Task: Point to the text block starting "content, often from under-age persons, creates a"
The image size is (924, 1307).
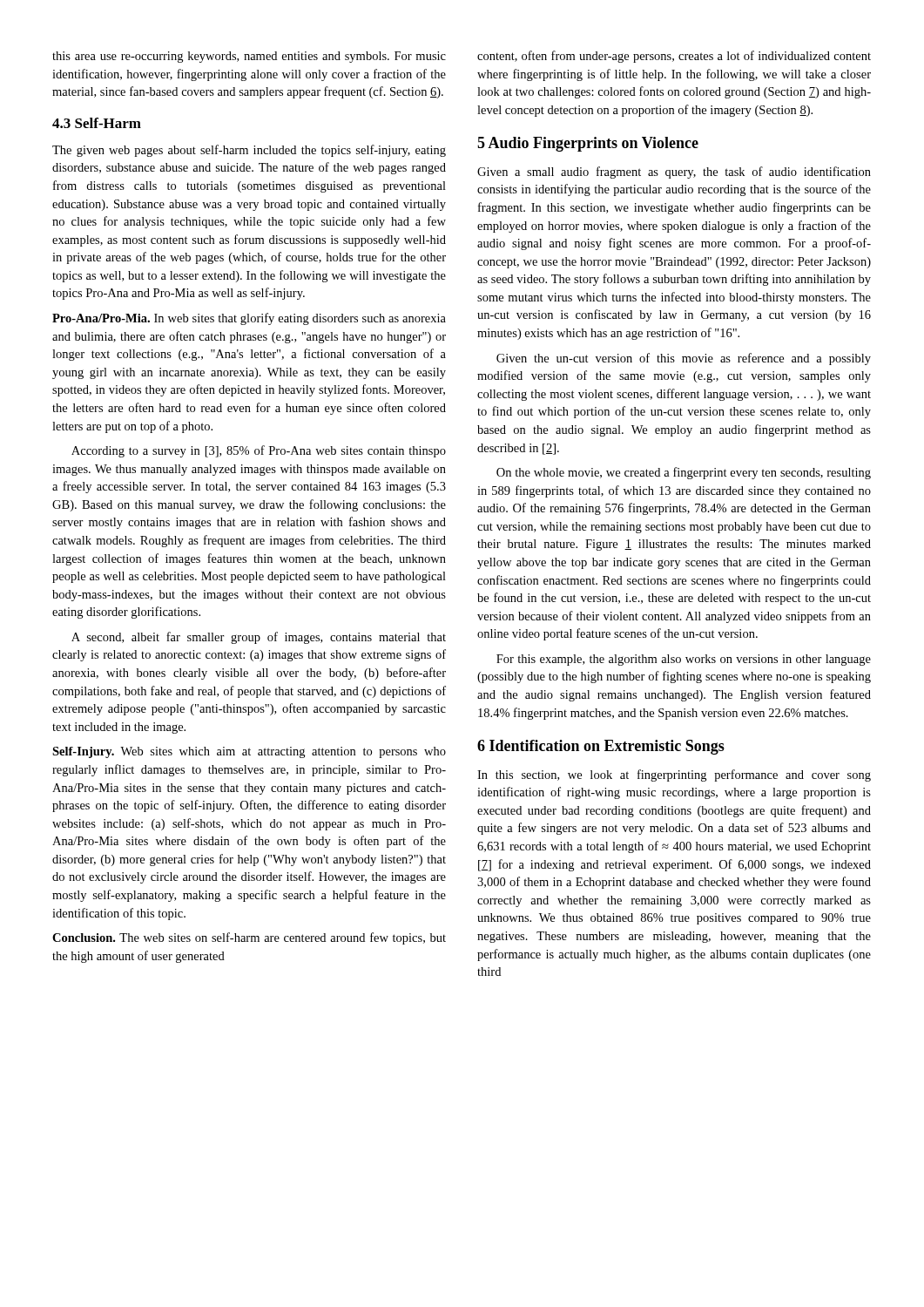Action: 674,83
